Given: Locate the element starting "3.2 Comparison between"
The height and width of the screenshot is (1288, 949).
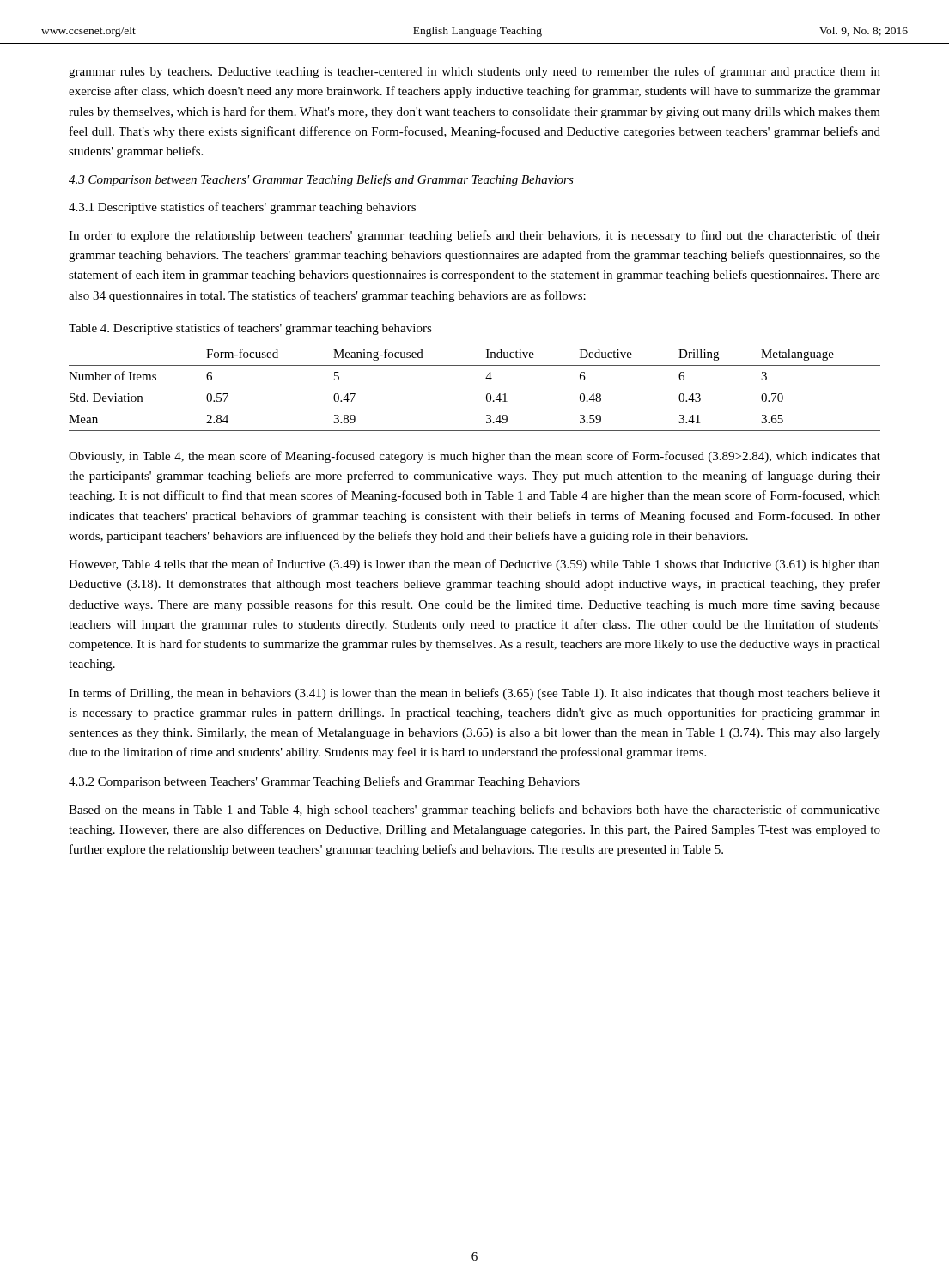Looking at the screenshot, I should [324, 781].
